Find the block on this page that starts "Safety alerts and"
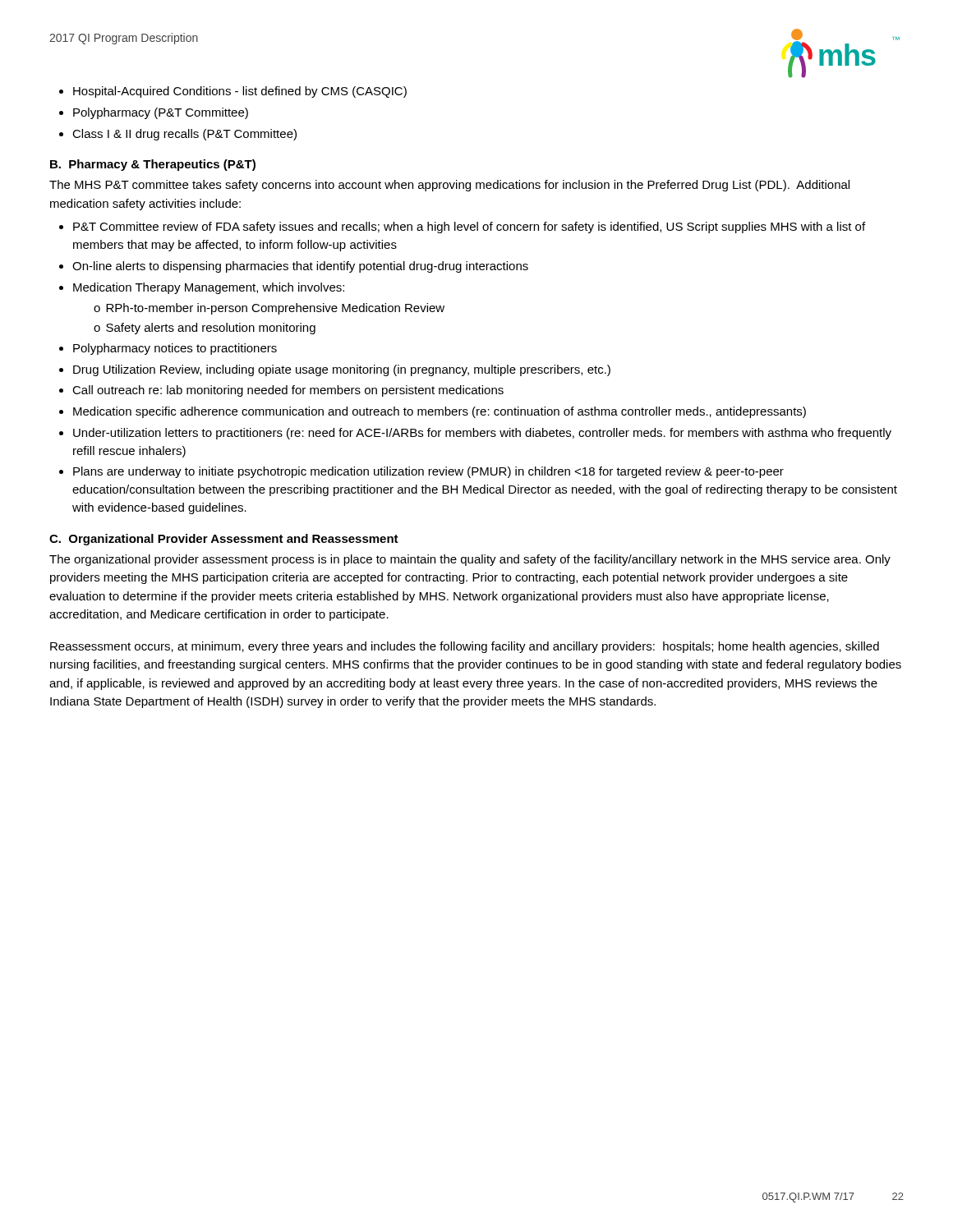 coord(205,329)
